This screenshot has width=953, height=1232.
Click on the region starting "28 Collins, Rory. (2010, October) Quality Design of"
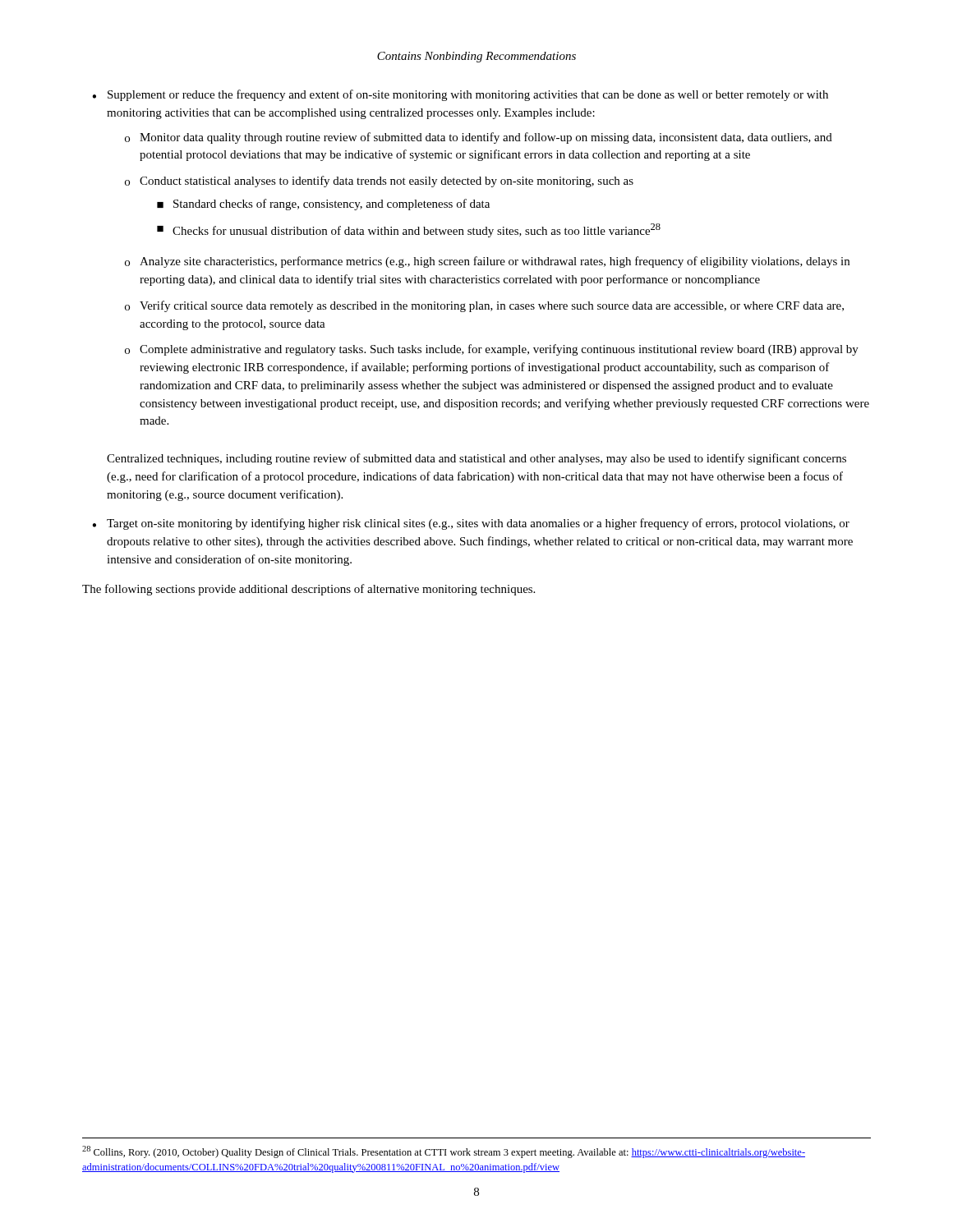point(444,1158)
